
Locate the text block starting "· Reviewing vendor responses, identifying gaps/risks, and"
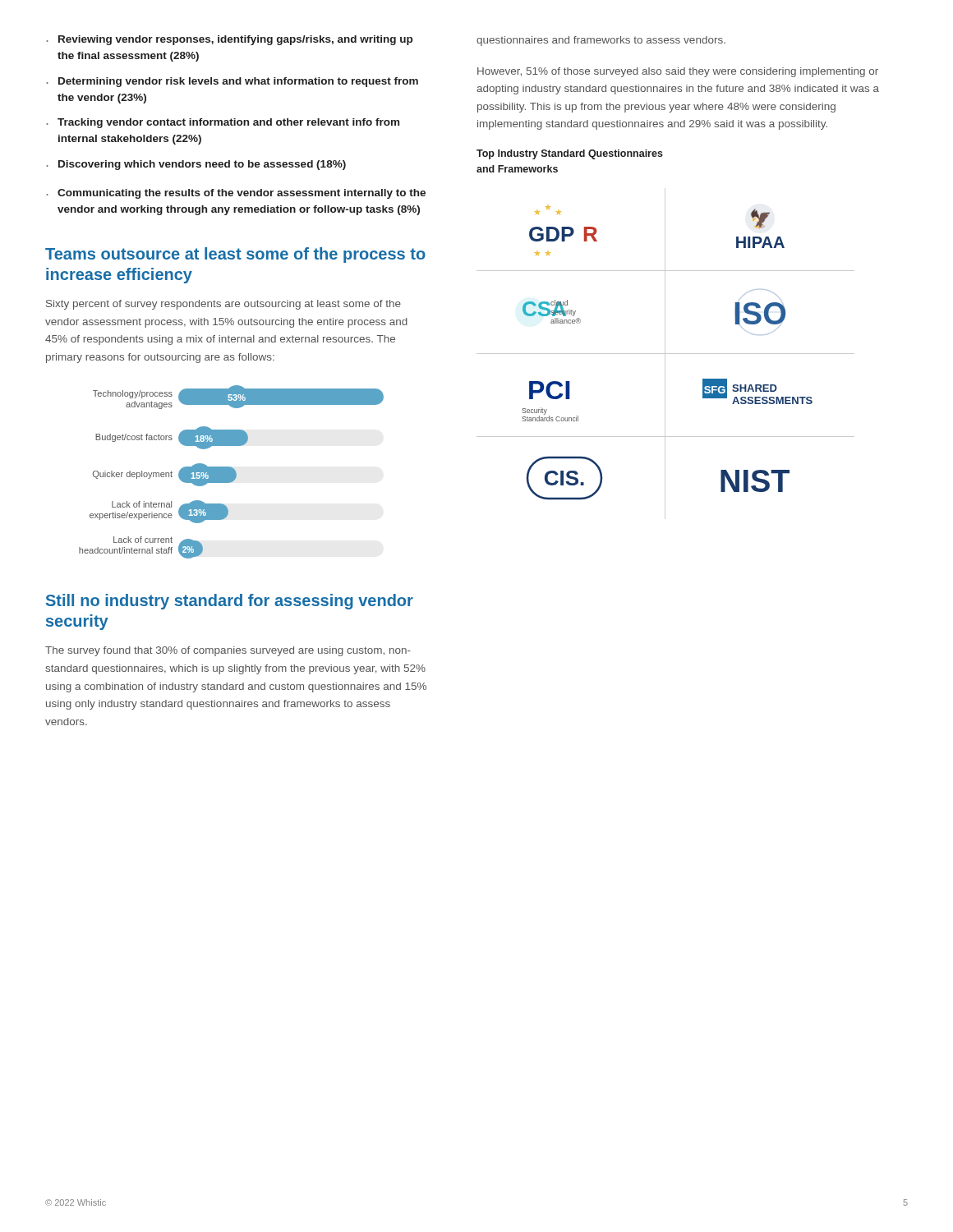[236, 48]
